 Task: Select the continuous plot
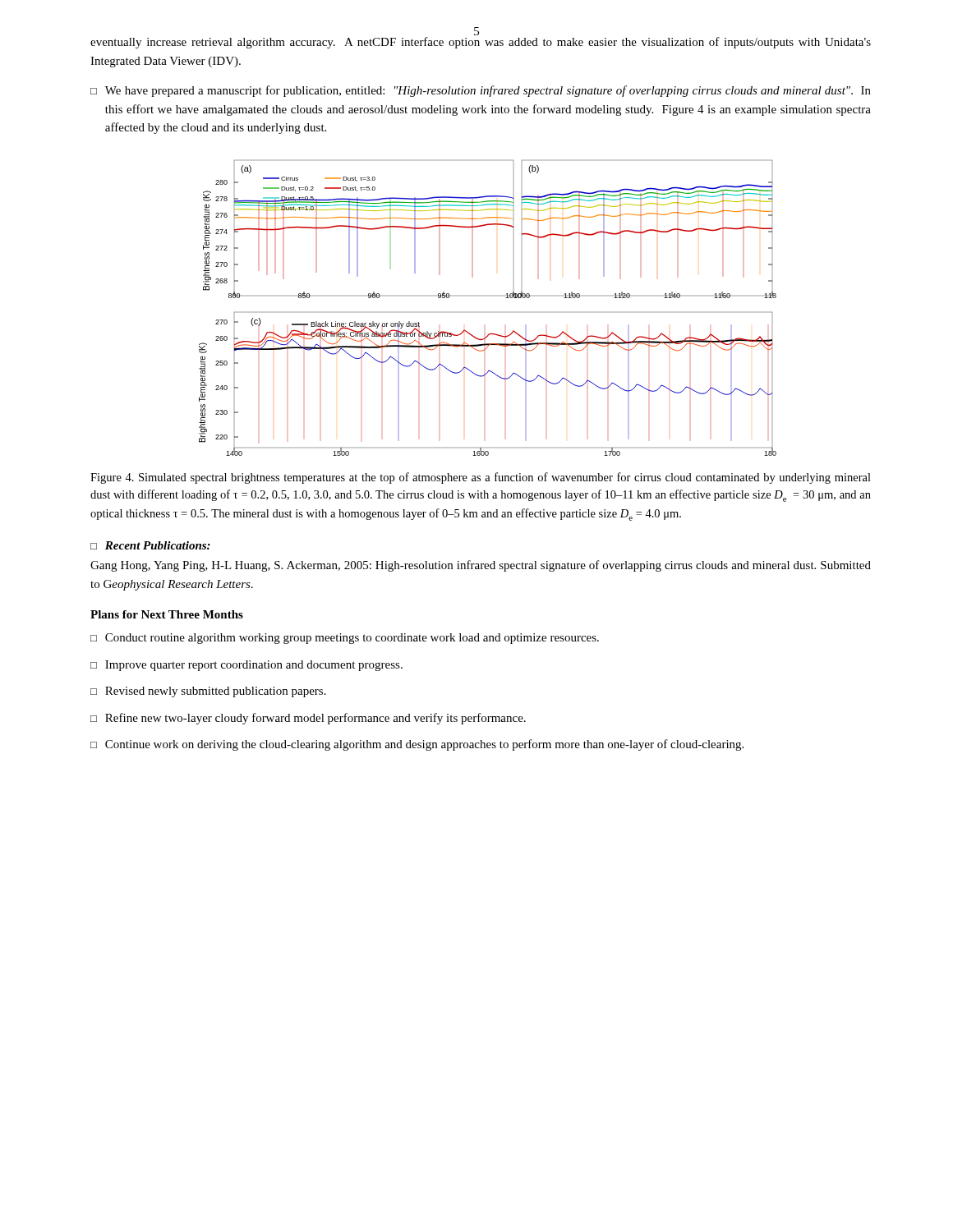pyautogui.click(x=481, y=305)
